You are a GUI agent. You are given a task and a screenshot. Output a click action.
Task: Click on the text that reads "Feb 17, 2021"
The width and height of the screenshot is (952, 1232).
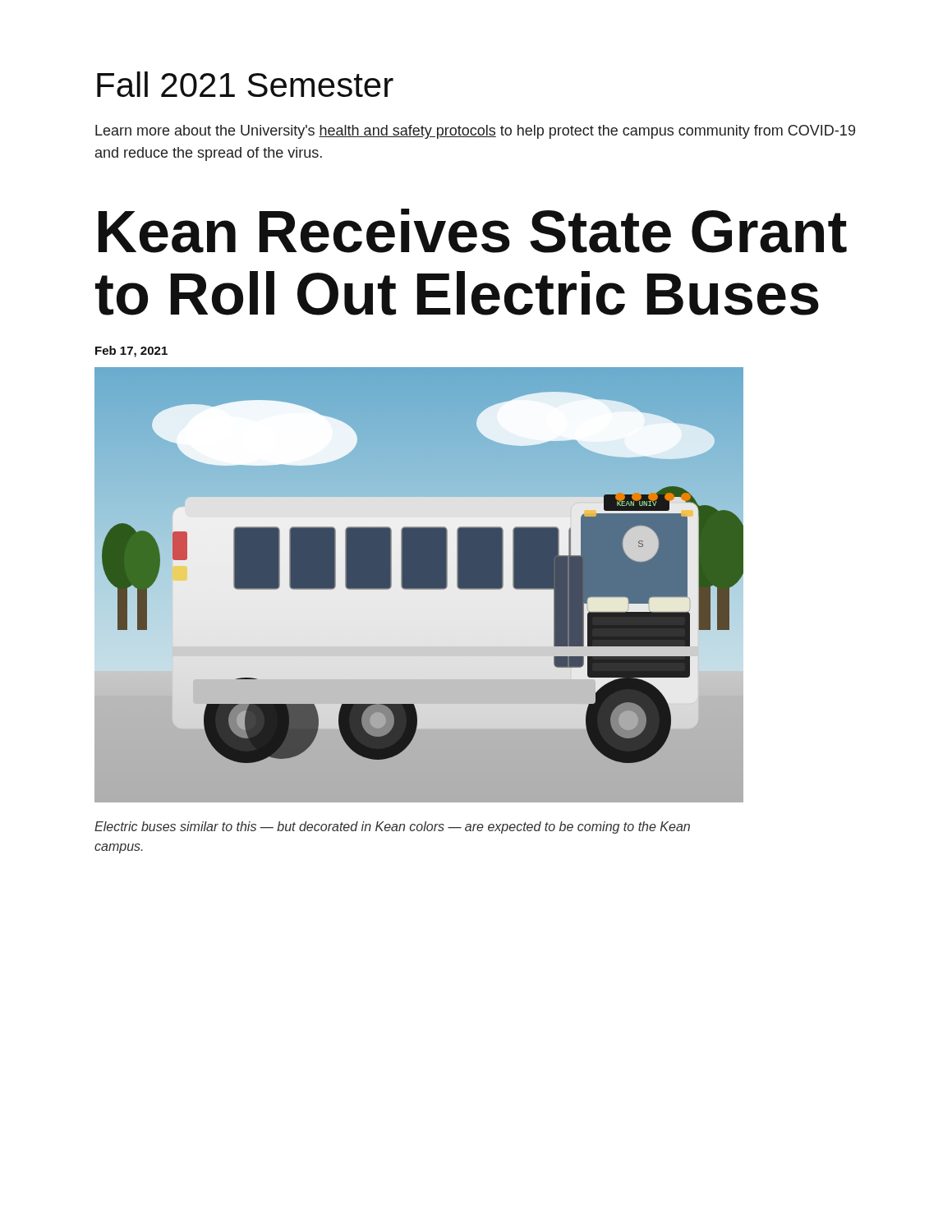coord(131,352)
